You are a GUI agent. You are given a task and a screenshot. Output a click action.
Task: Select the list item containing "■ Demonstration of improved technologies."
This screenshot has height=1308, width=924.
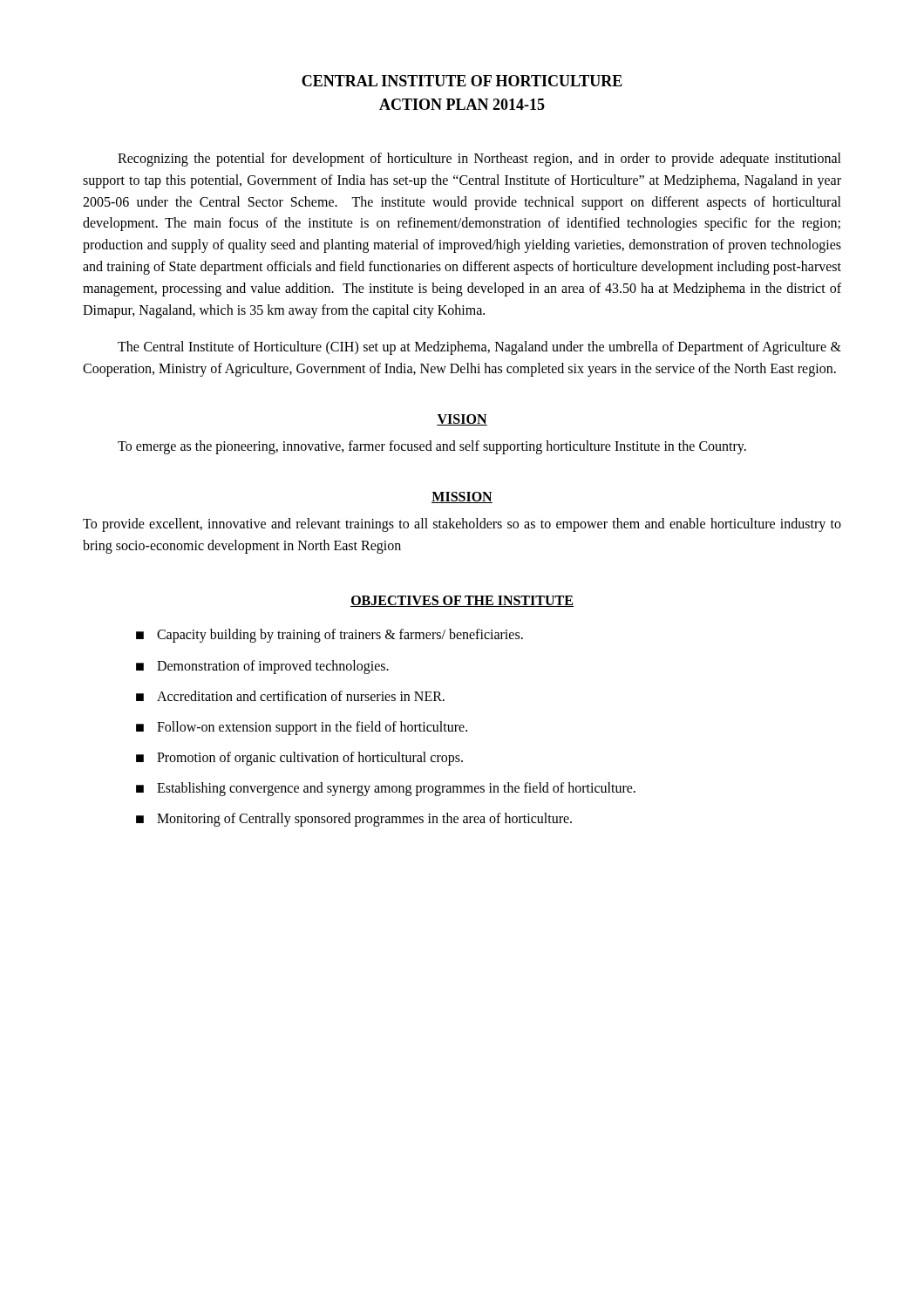tap(262, 667)
